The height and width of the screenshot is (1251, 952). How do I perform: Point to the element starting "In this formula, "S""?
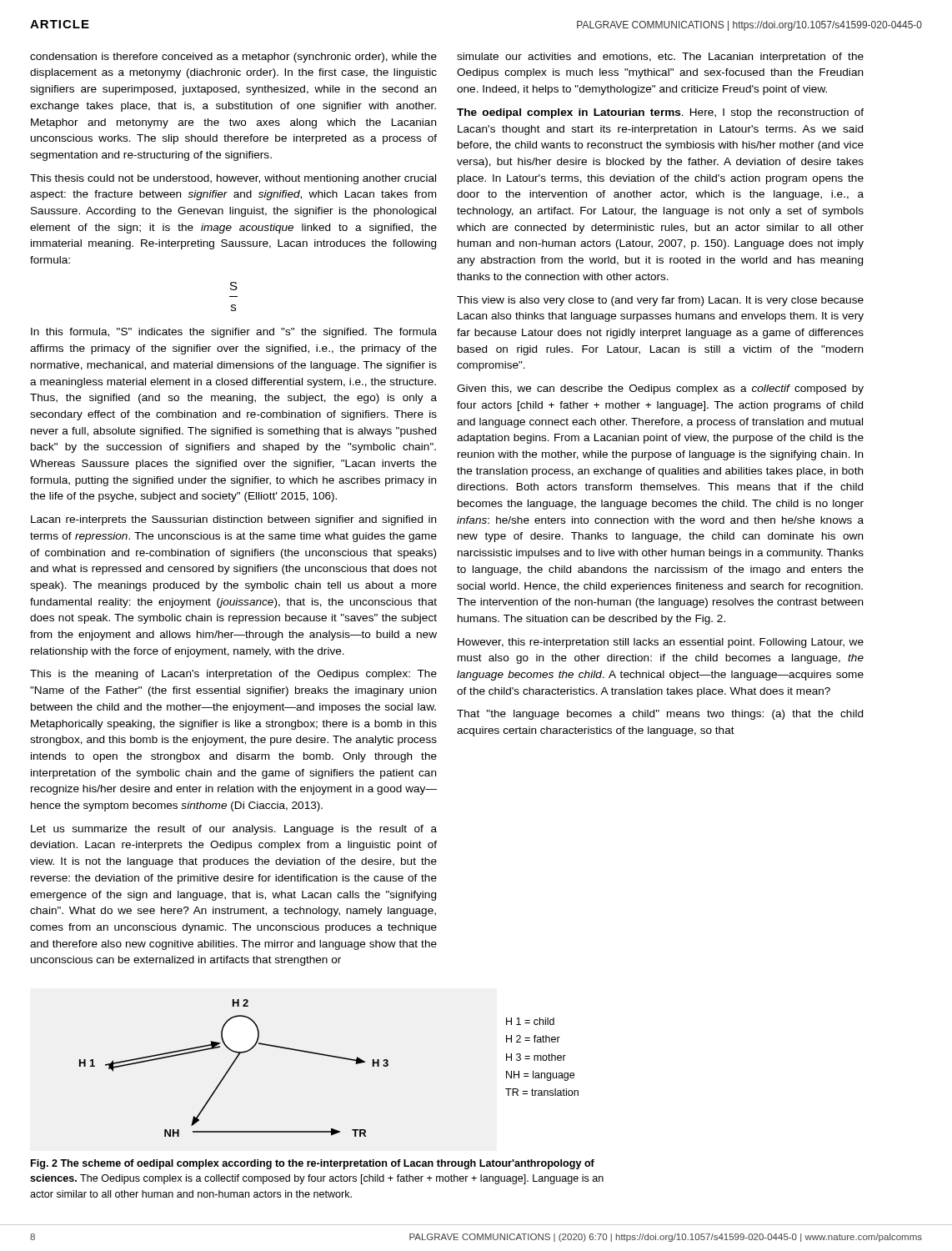(x=233, y=414)
